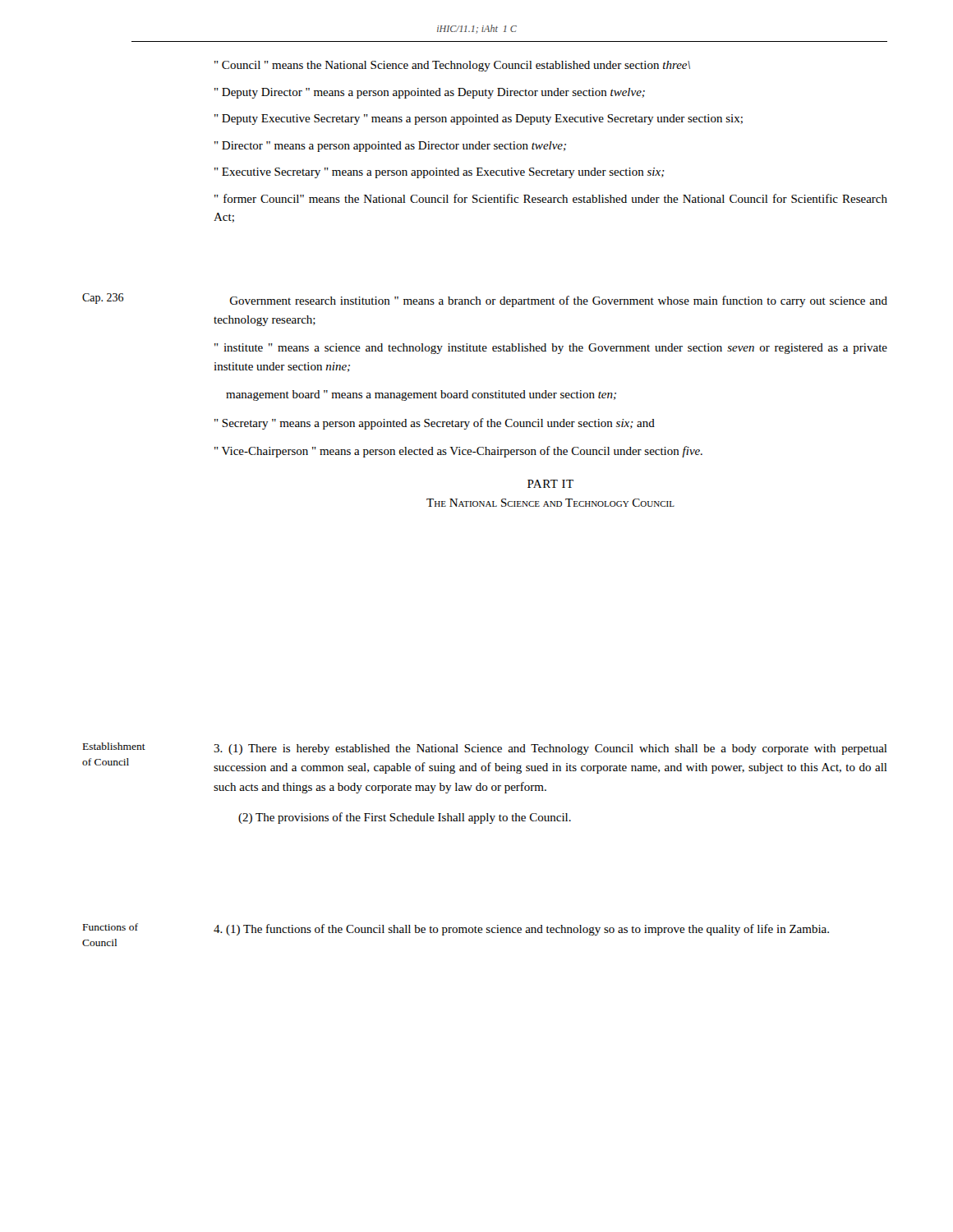Select the passage starting "(1) There is hereby established the National"
The height and width of the screenshot is (1232, 953).
pos(550,767)
